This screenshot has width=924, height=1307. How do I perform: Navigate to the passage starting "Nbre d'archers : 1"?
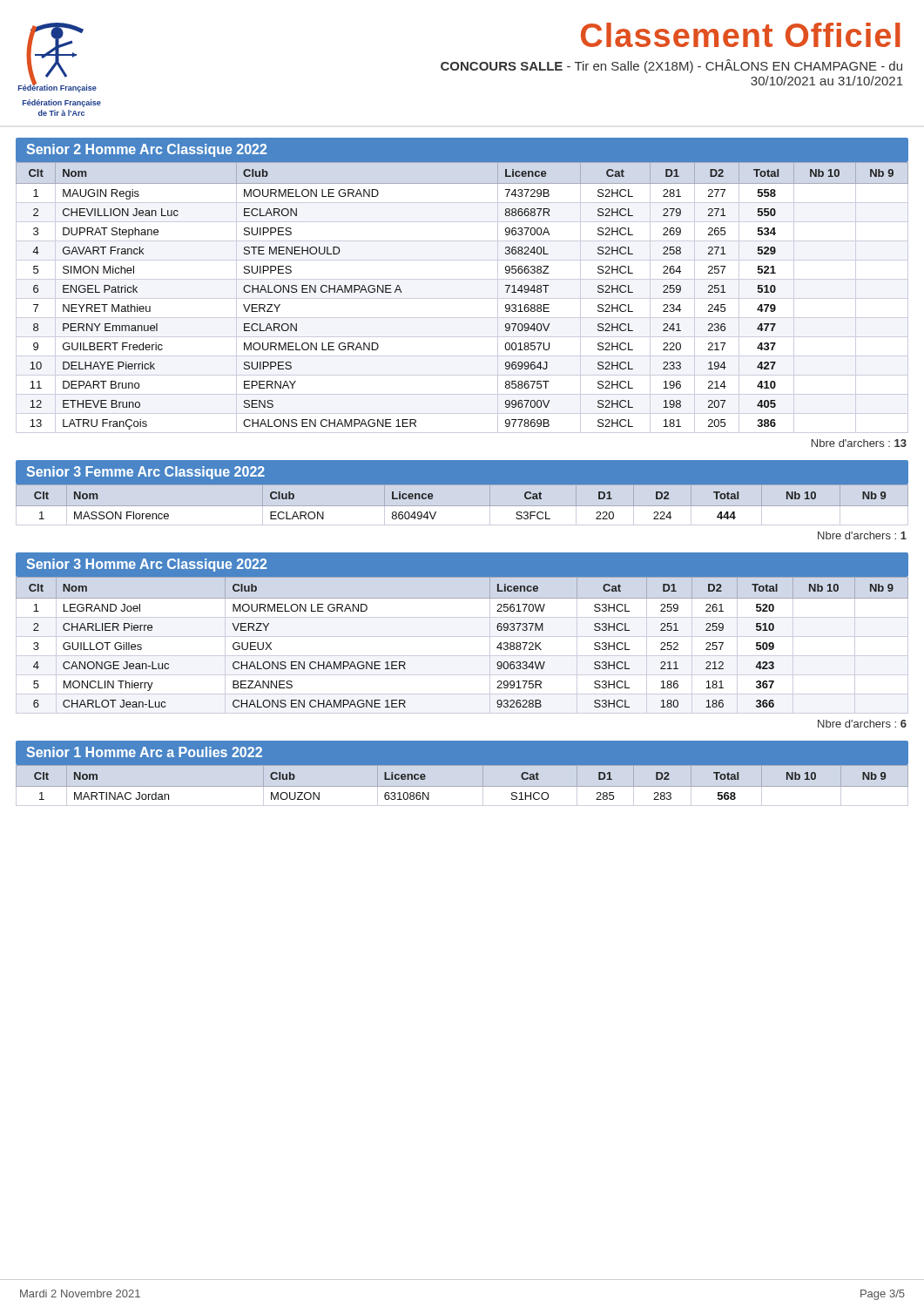point(862,536)
